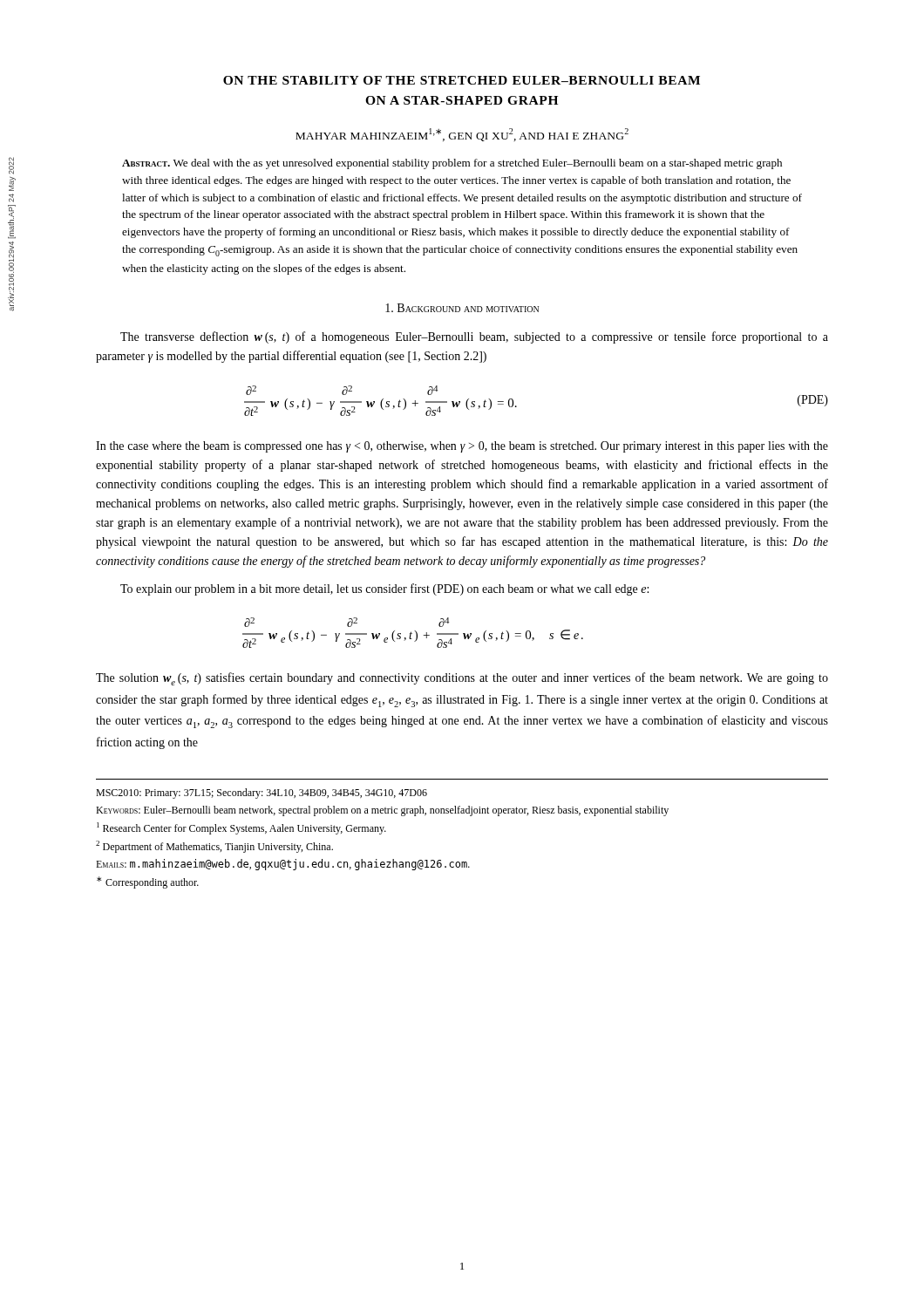This screenshot has height=1308, width=924.
Task: Click on the region starting "2 Department of Mathematics, Tianjin"
Action: 215,845
